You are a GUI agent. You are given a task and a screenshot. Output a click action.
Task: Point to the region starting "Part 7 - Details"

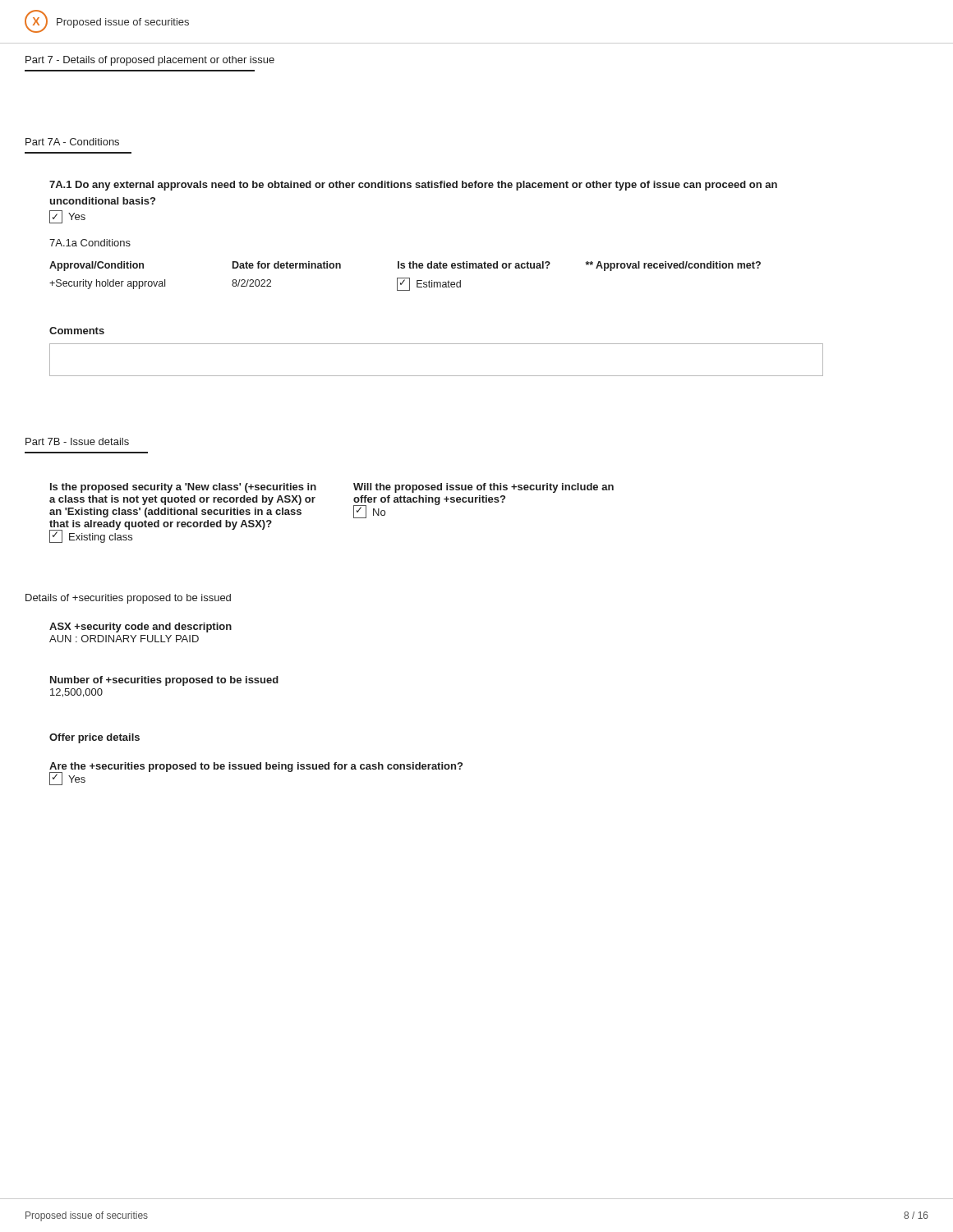click(x=150, y=60)
